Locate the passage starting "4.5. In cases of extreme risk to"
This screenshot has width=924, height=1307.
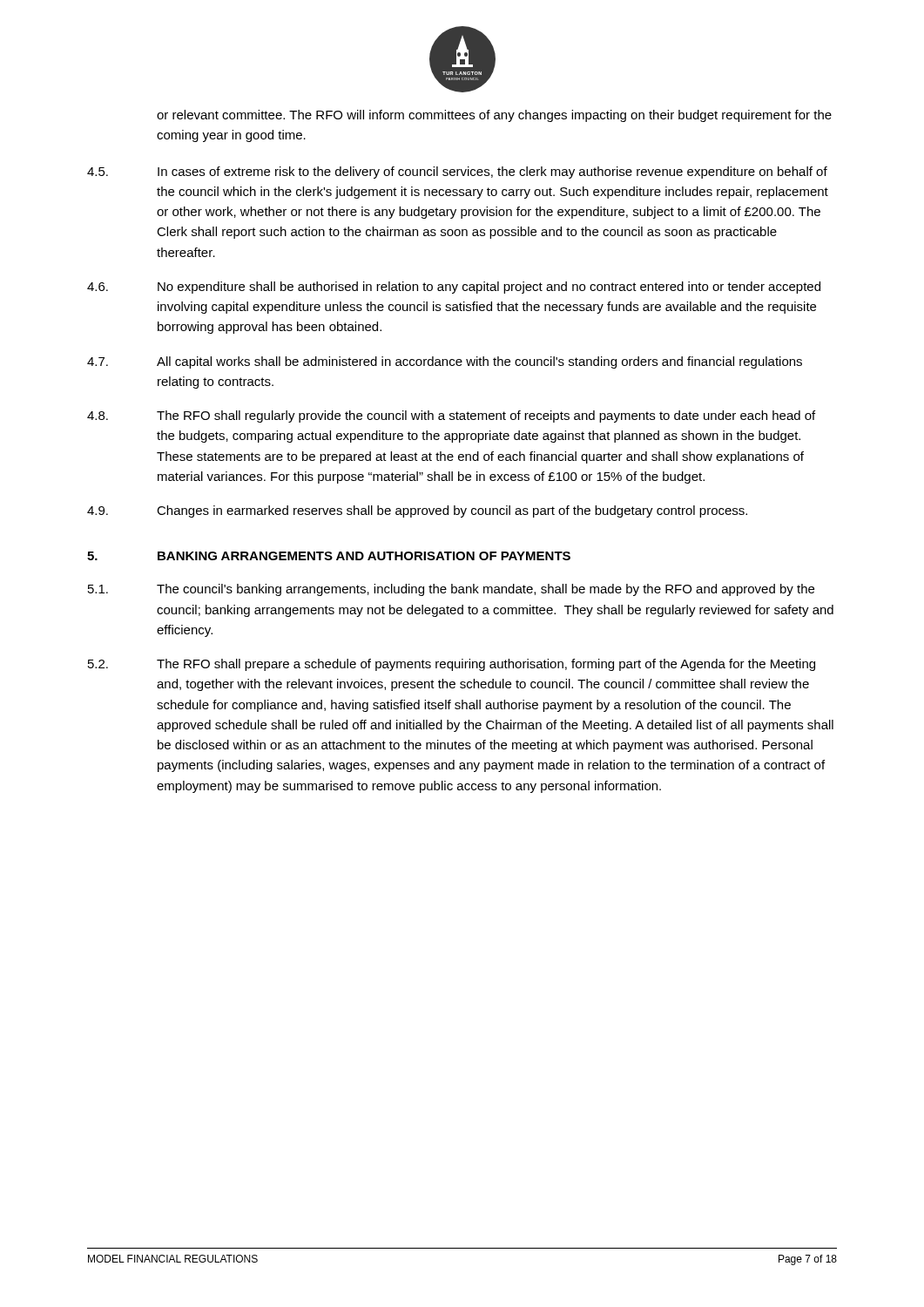tap(462, 211)
